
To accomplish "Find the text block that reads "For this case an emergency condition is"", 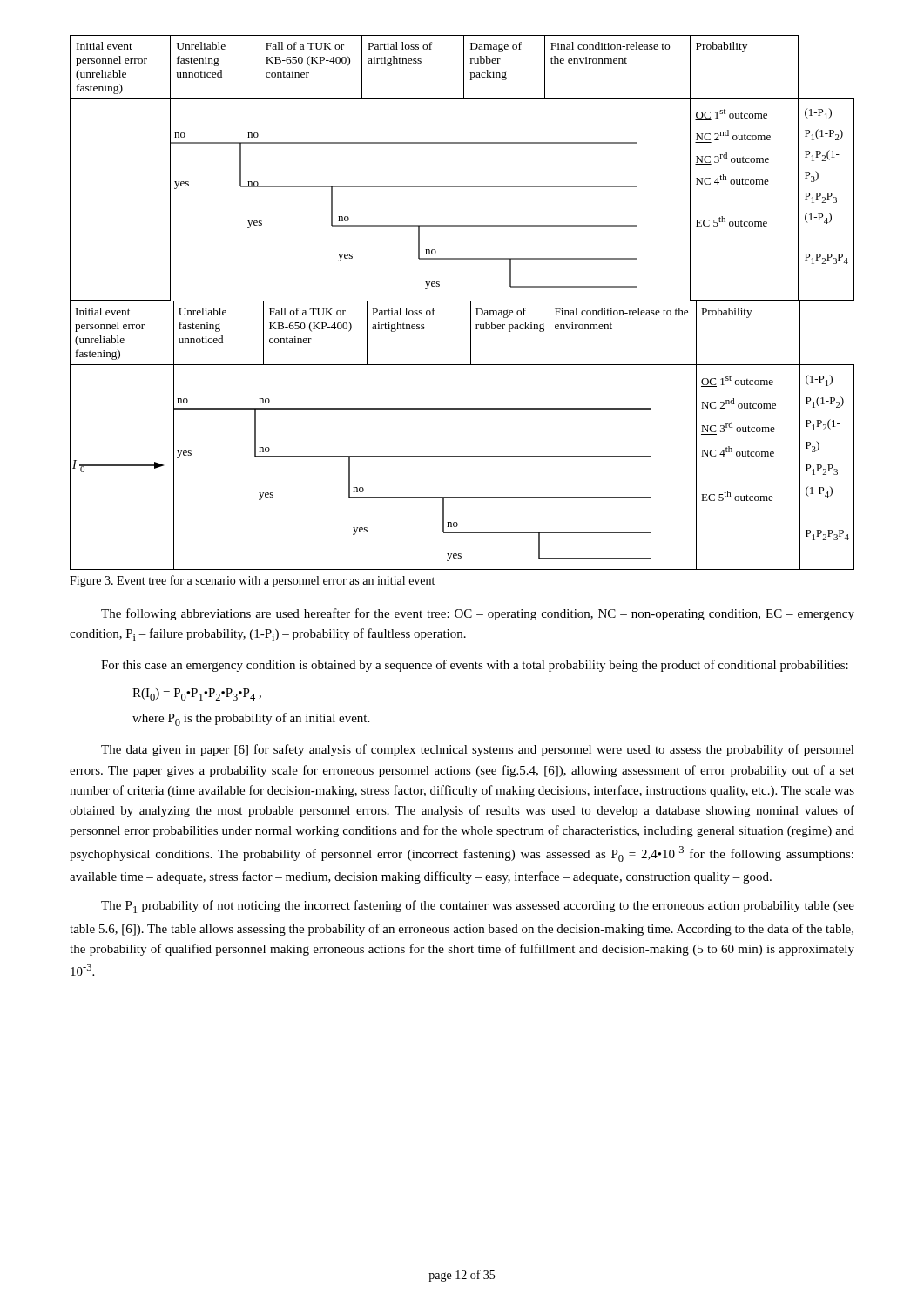I will pos(475,665).
